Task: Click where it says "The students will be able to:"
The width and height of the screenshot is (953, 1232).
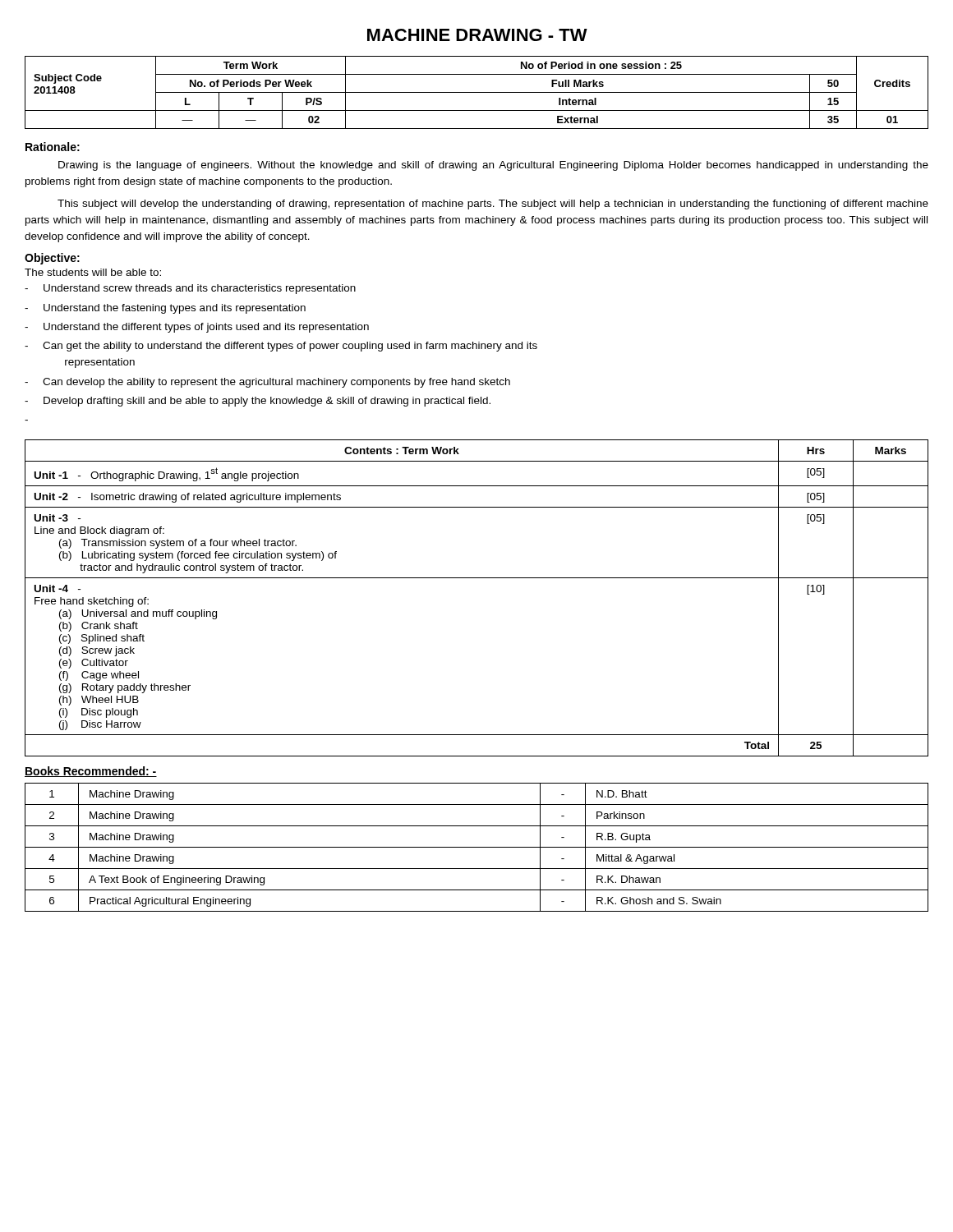Action: (x=93, y=273)
